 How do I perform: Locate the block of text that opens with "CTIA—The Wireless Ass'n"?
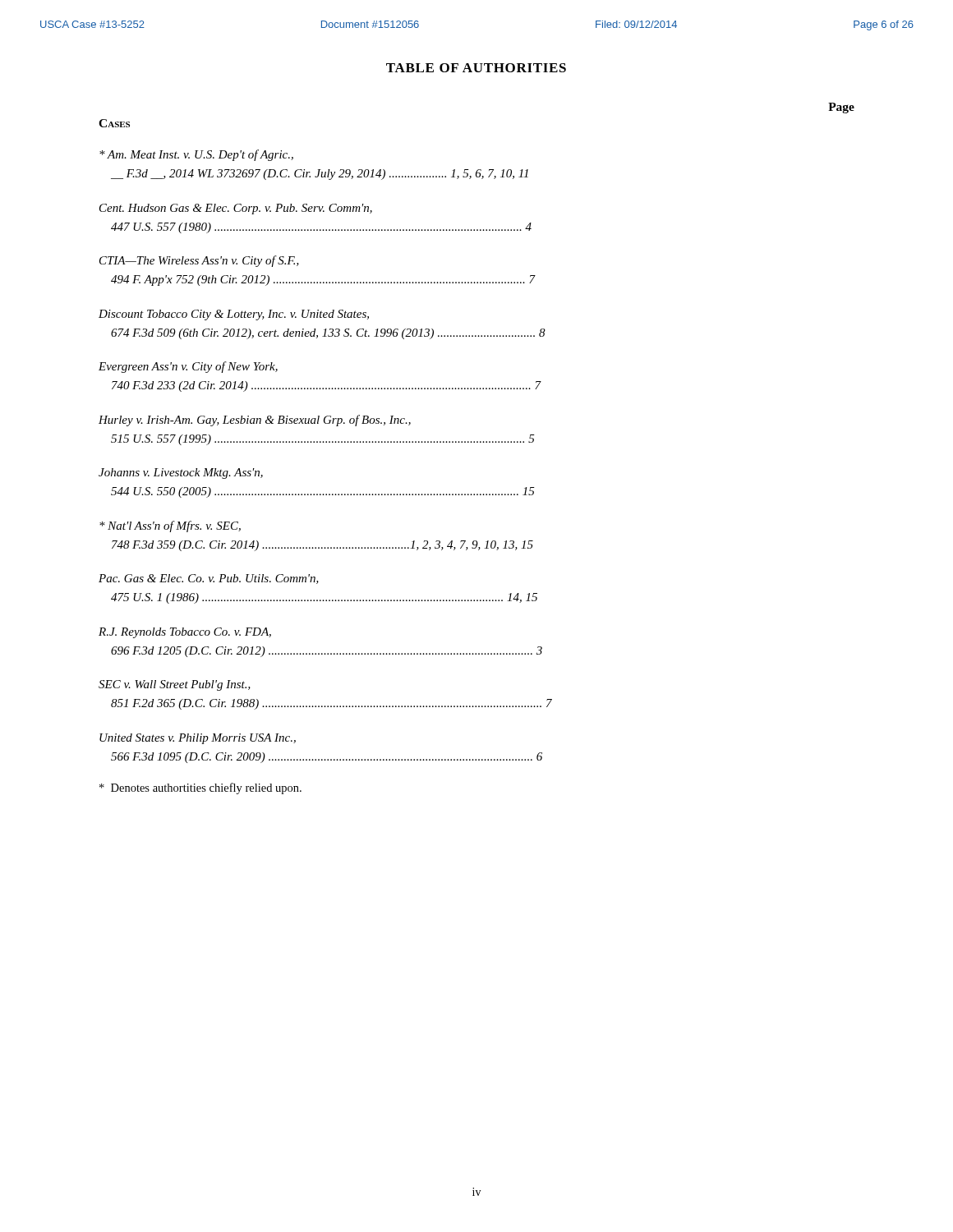click(476, 270)
